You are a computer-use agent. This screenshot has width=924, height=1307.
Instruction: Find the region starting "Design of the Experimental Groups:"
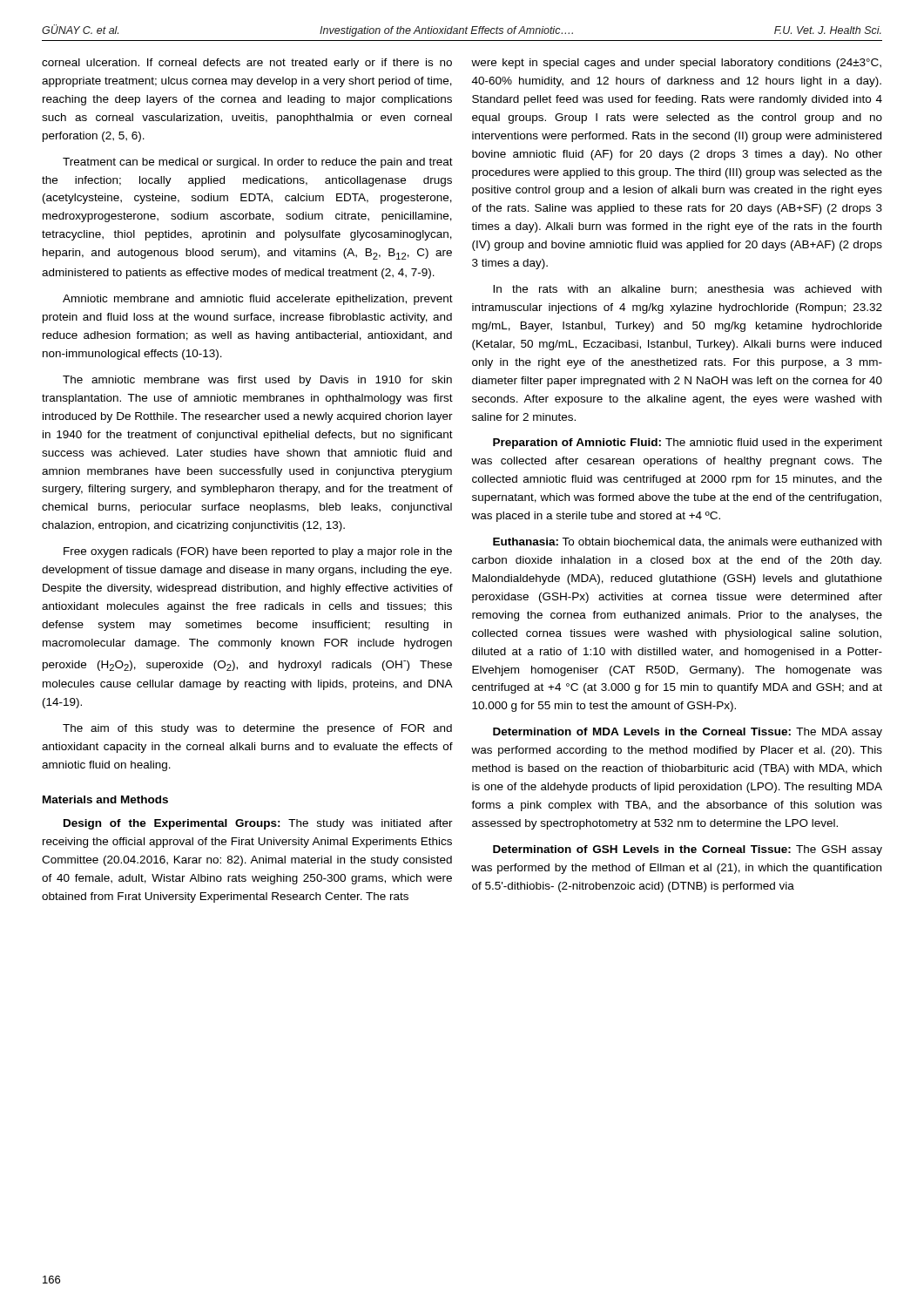pyautogui.click(x=247, y=860)
